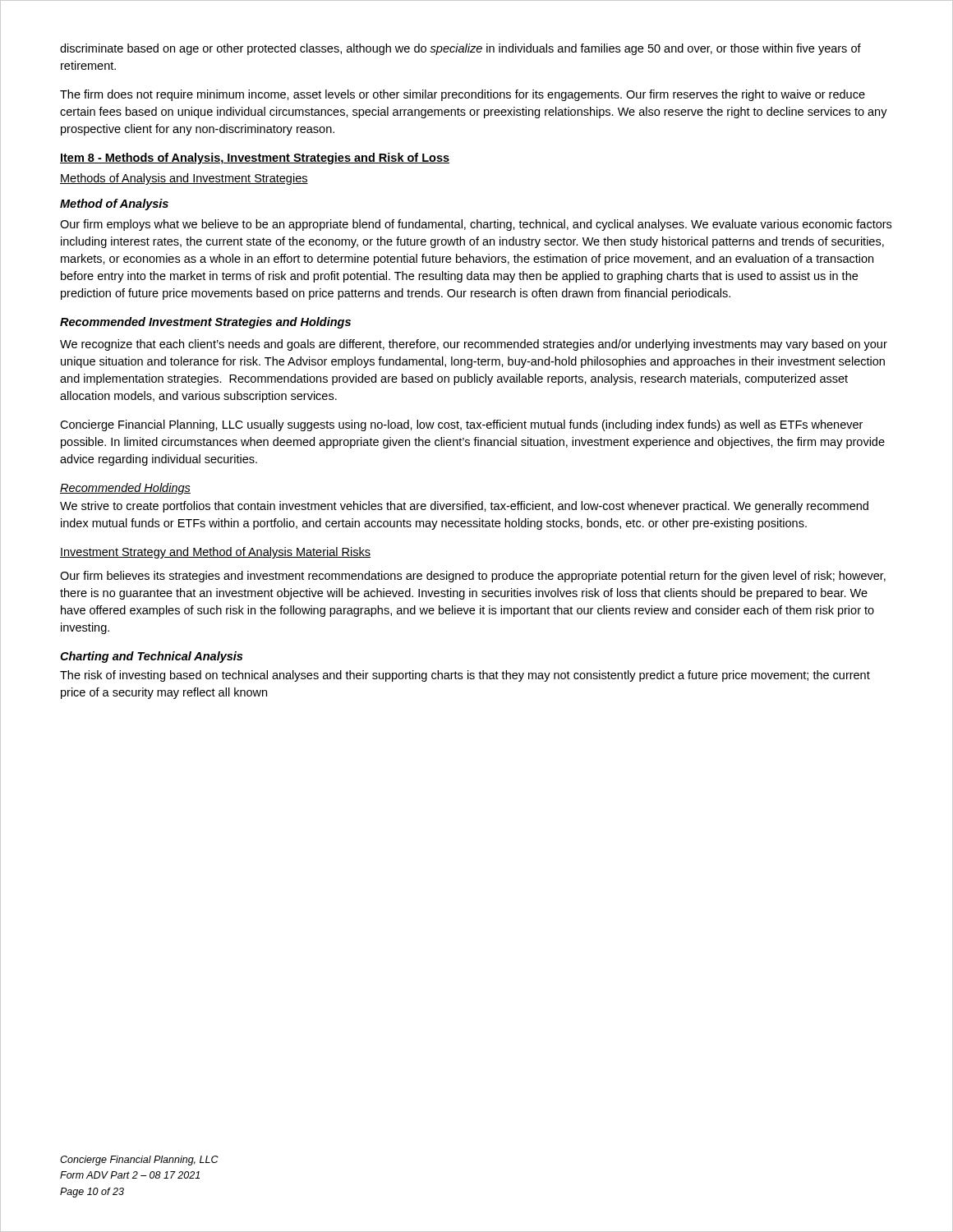Select the passage starting "Our firm employs what we"
The image size is (953, 1232).
click(x=476, y=259)
